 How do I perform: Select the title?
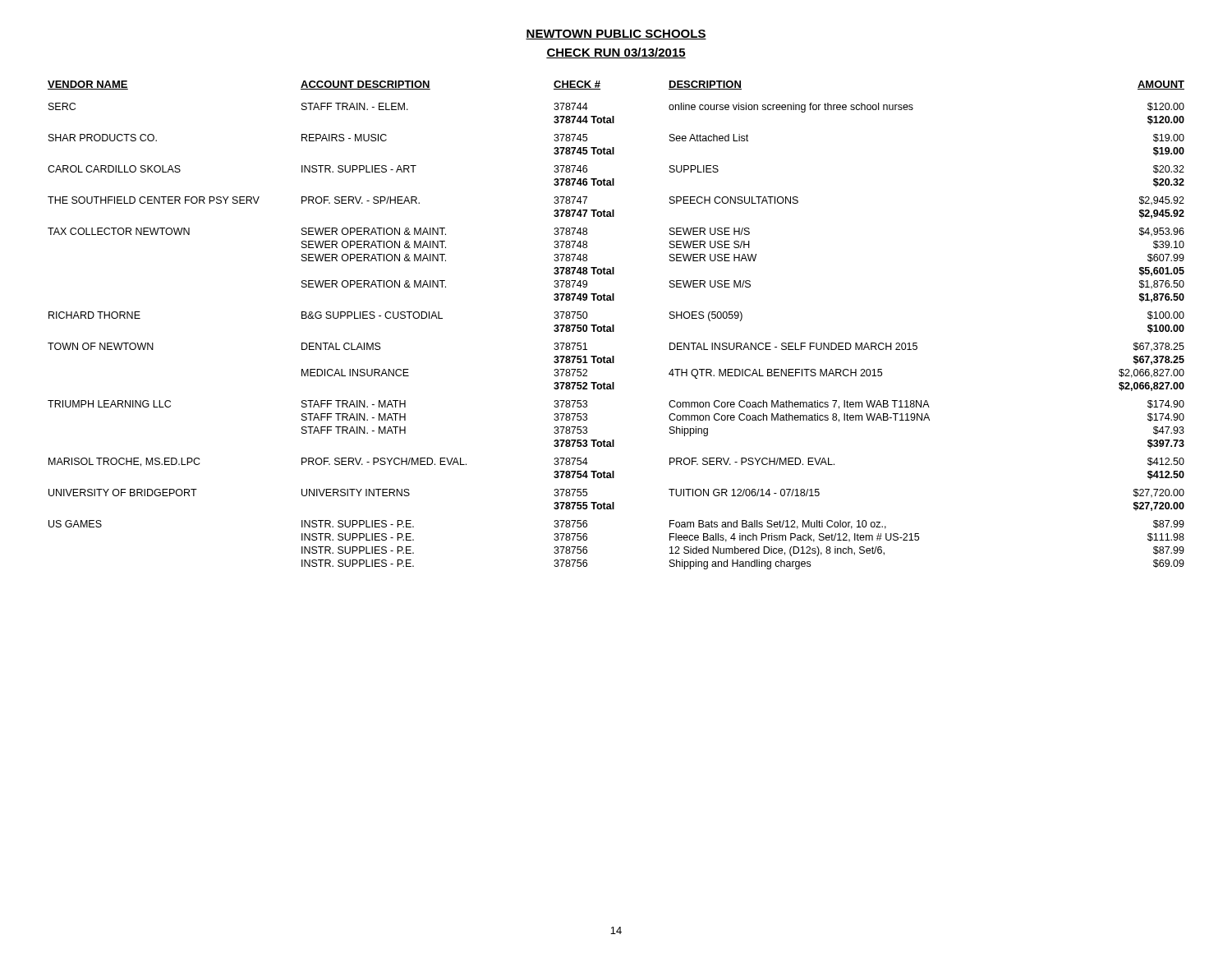(616, 43)
